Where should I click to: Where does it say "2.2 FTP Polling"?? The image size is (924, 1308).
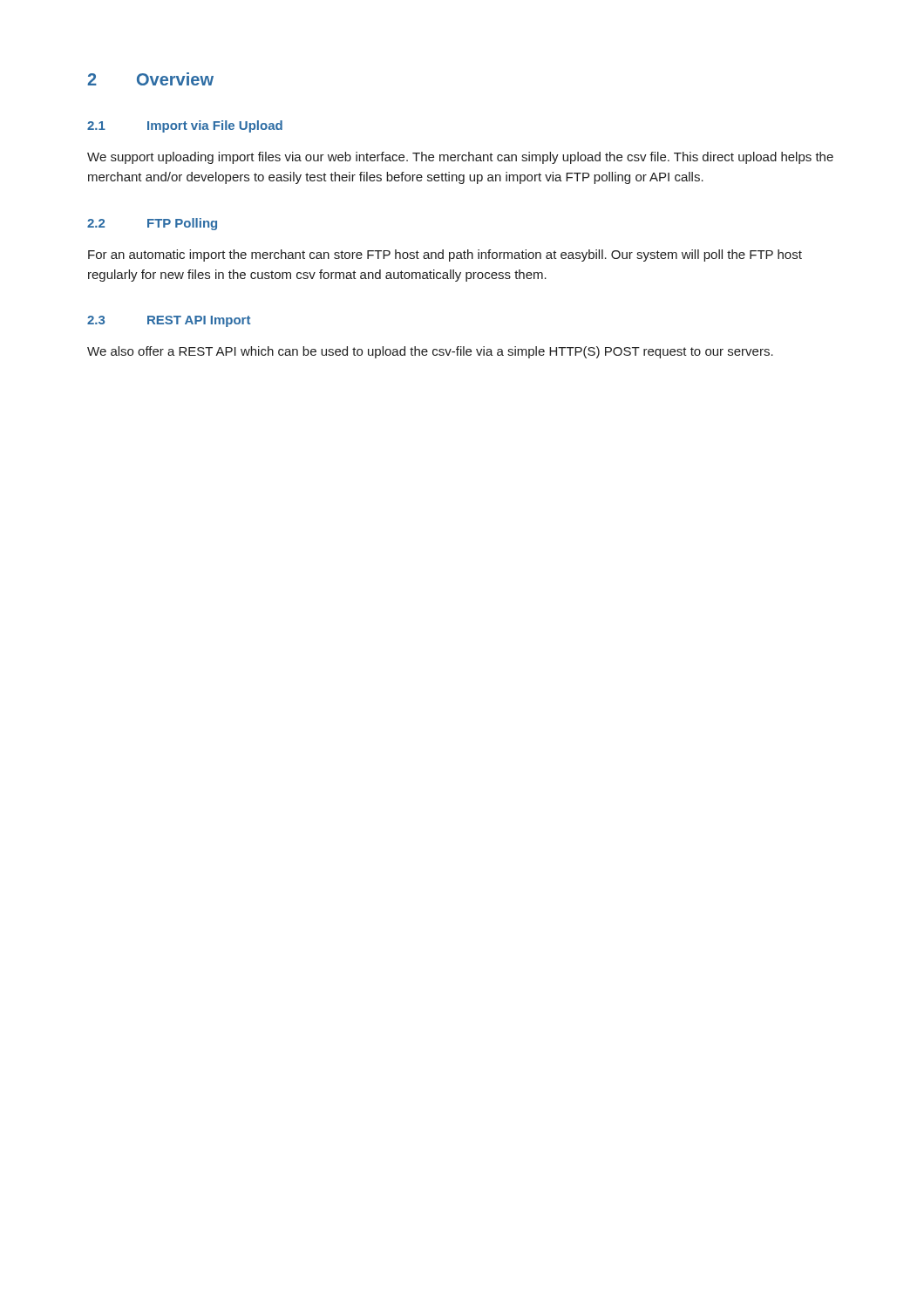pyautogui.click(x=153, y=222)
